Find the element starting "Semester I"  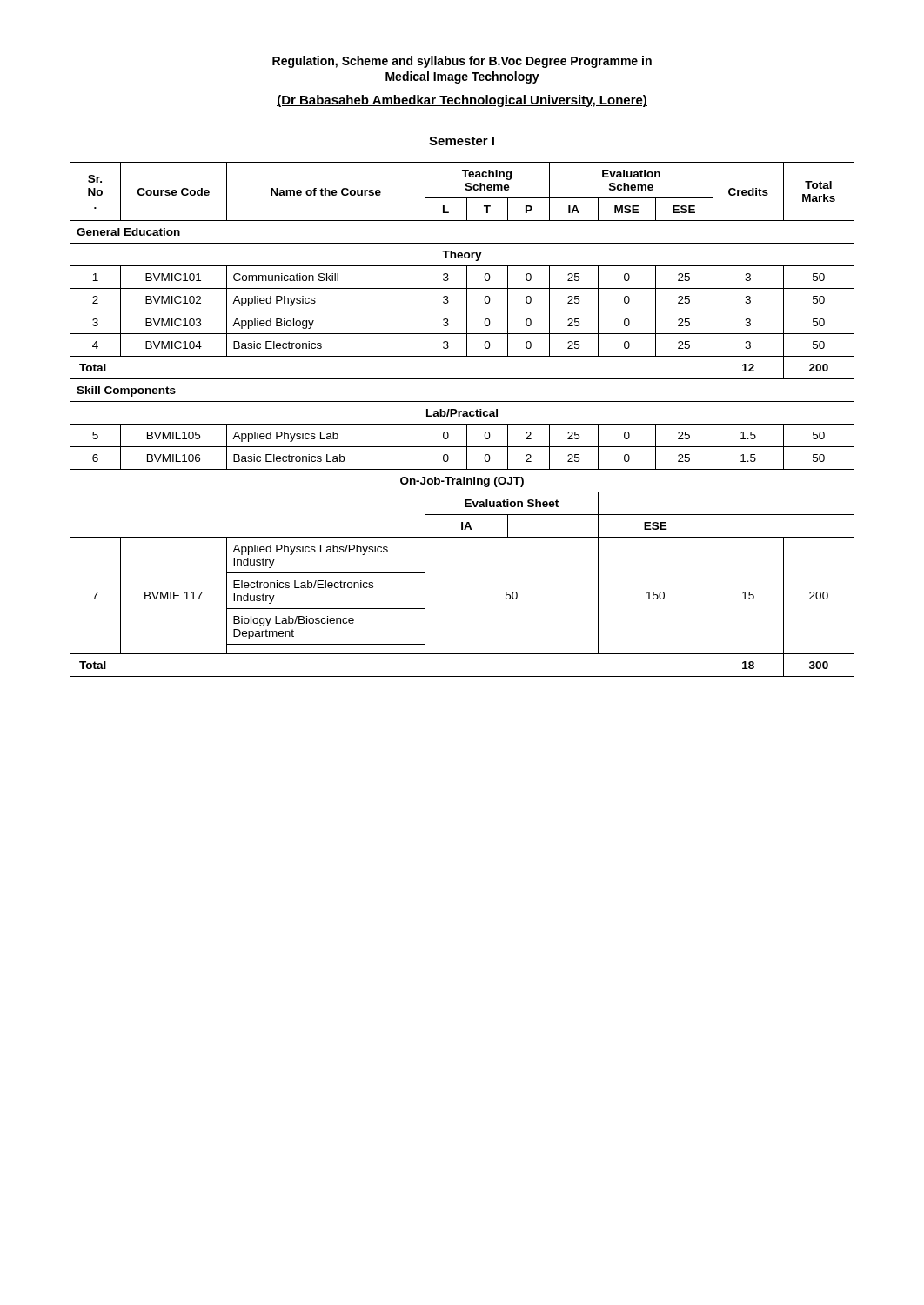click(462, 140)
